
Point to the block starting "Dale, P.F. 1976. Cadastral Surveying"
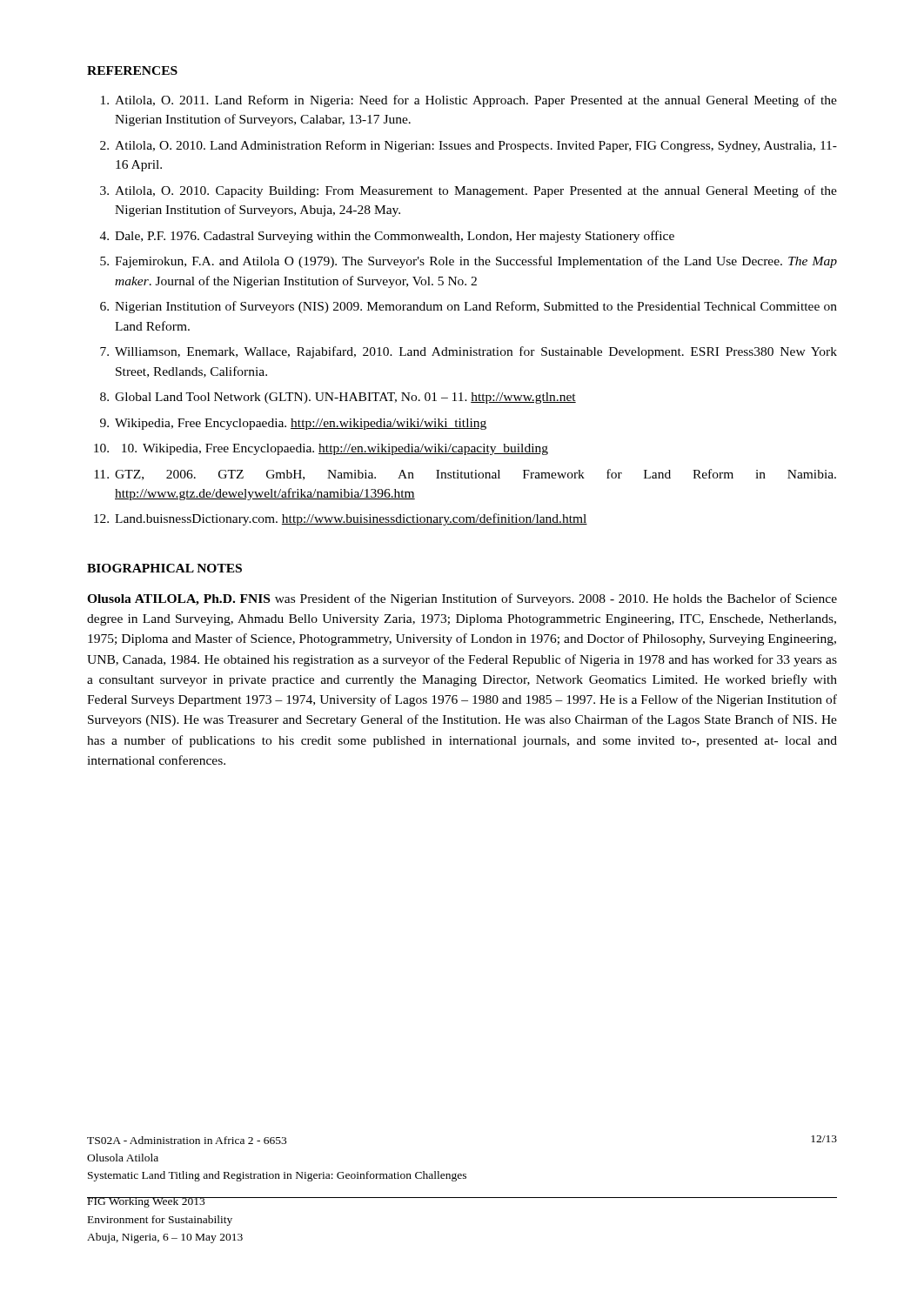[476, 236]
